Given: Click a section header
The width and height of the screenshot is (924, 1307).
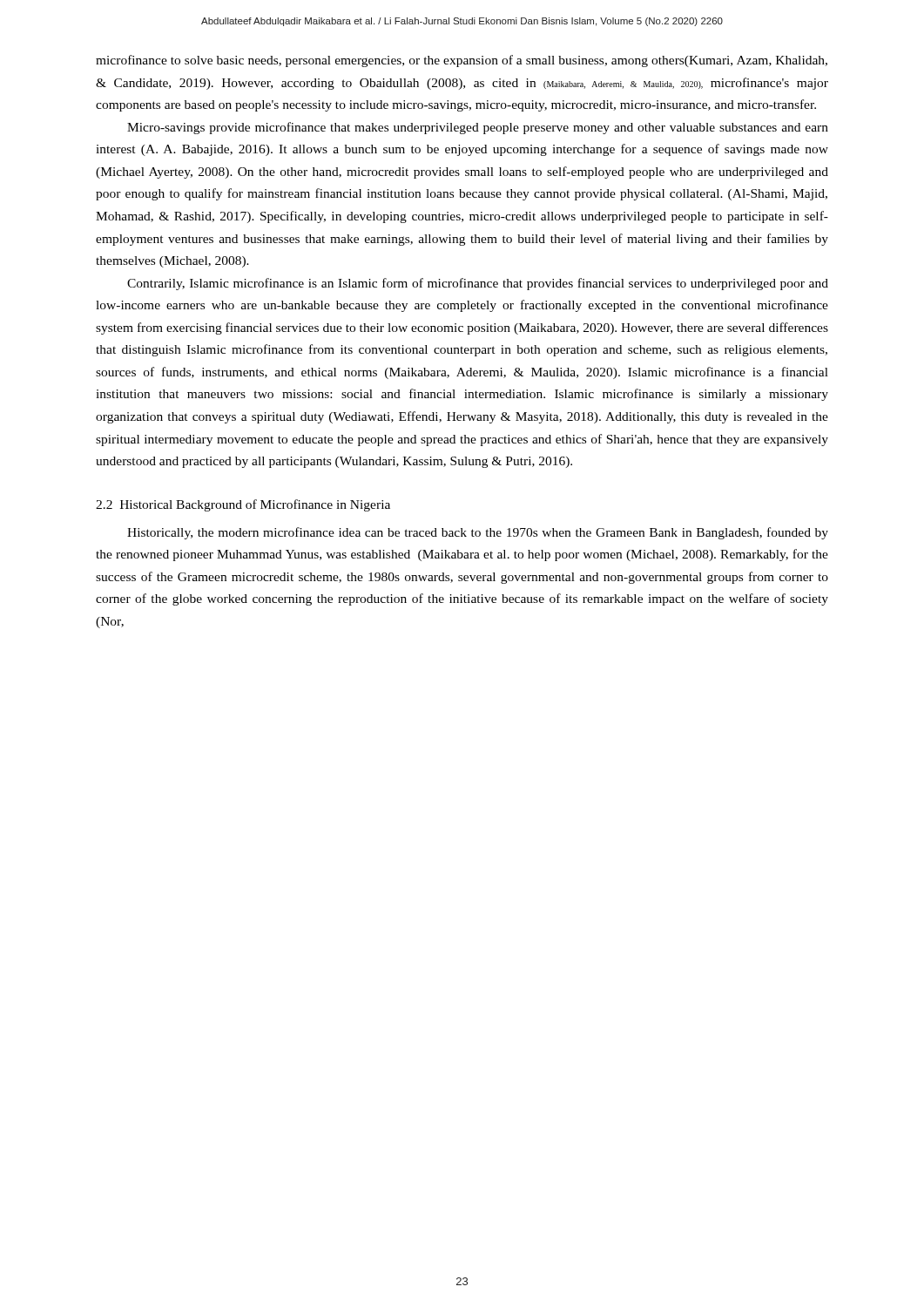Looking at the screenshot, I should pyautogui.click(x=243, y=504).
